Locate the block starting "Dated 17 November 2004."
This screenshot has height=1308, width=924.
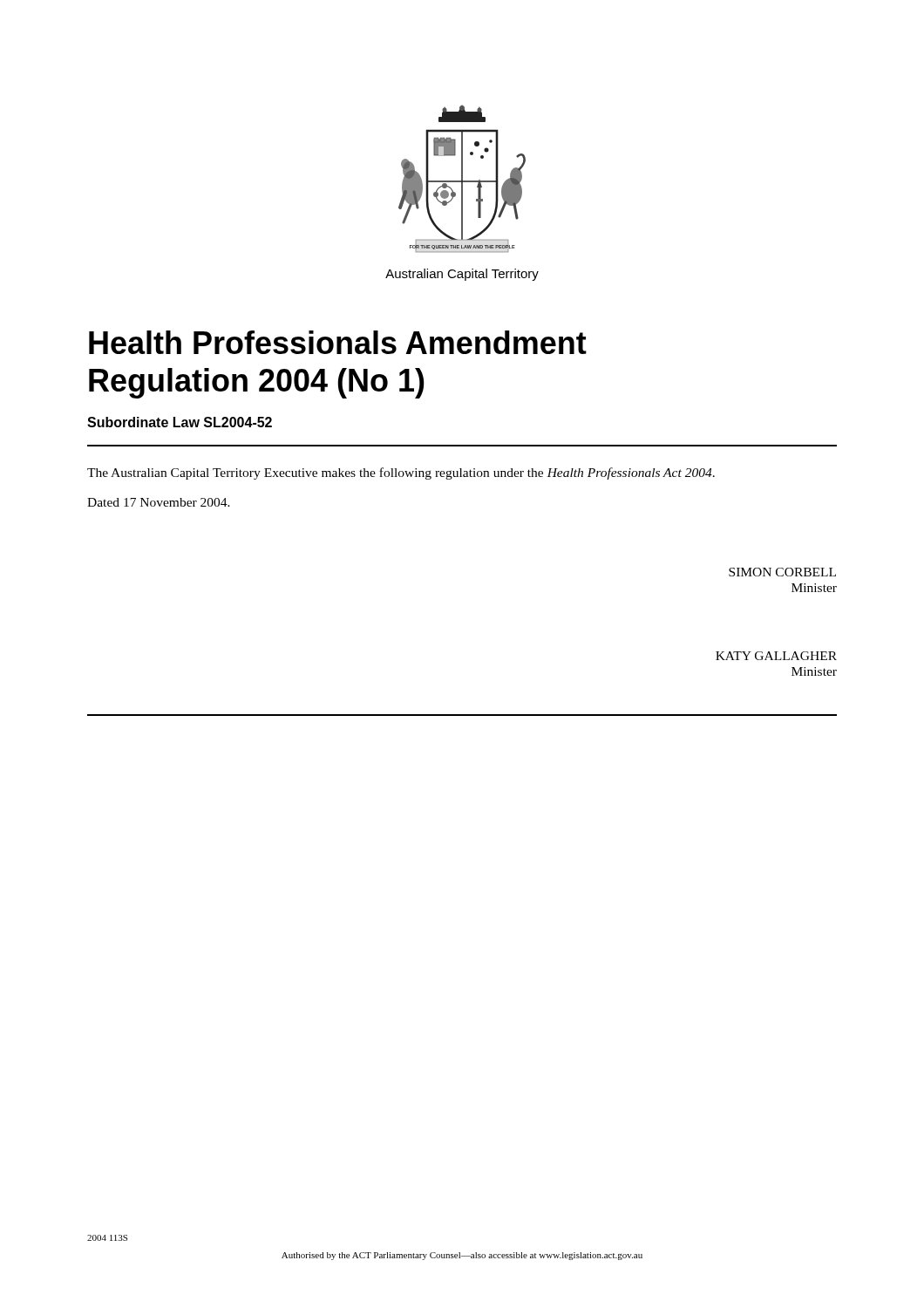point(159,502)
